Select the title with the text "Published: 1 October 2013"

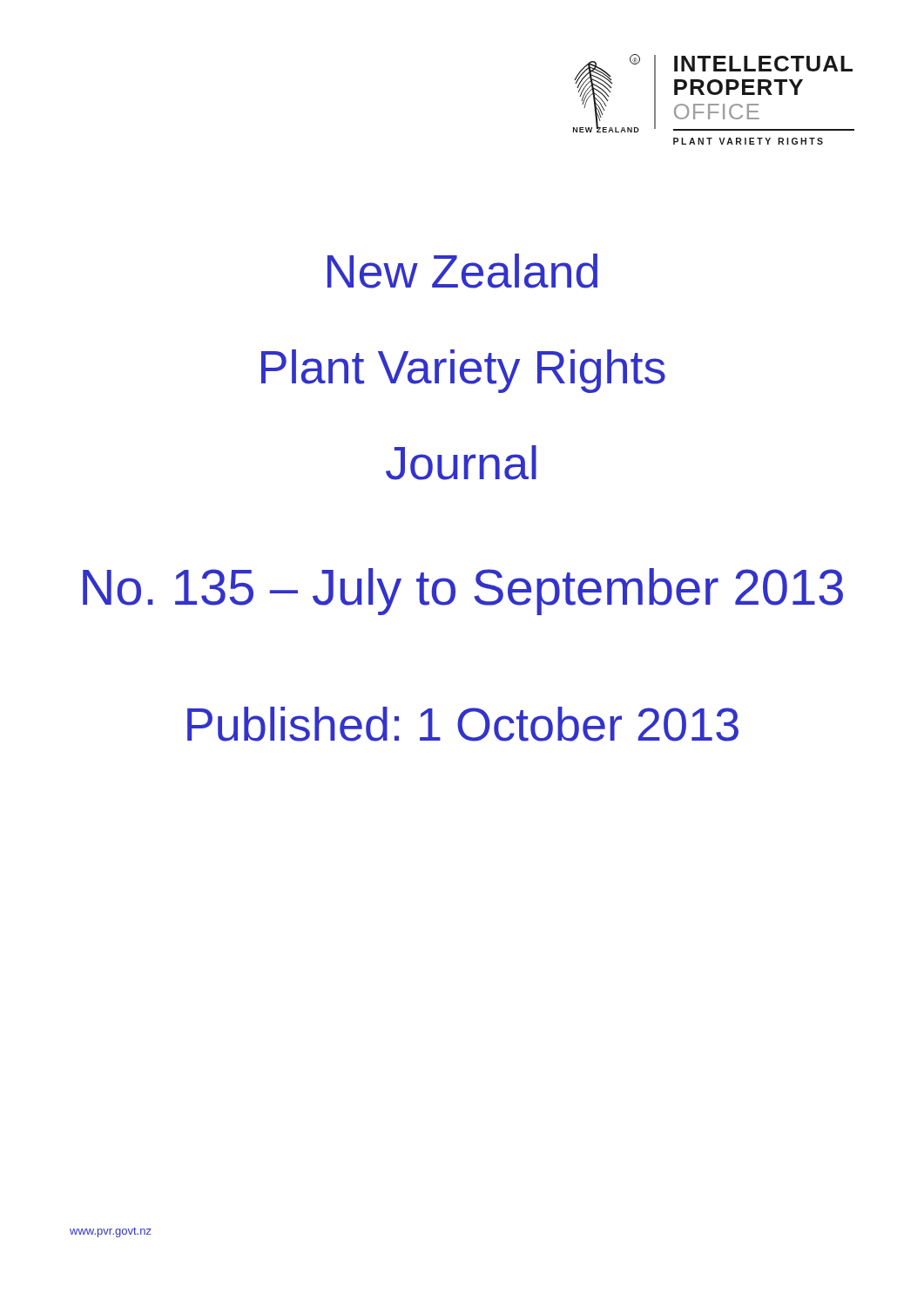(x=462, y=724)
